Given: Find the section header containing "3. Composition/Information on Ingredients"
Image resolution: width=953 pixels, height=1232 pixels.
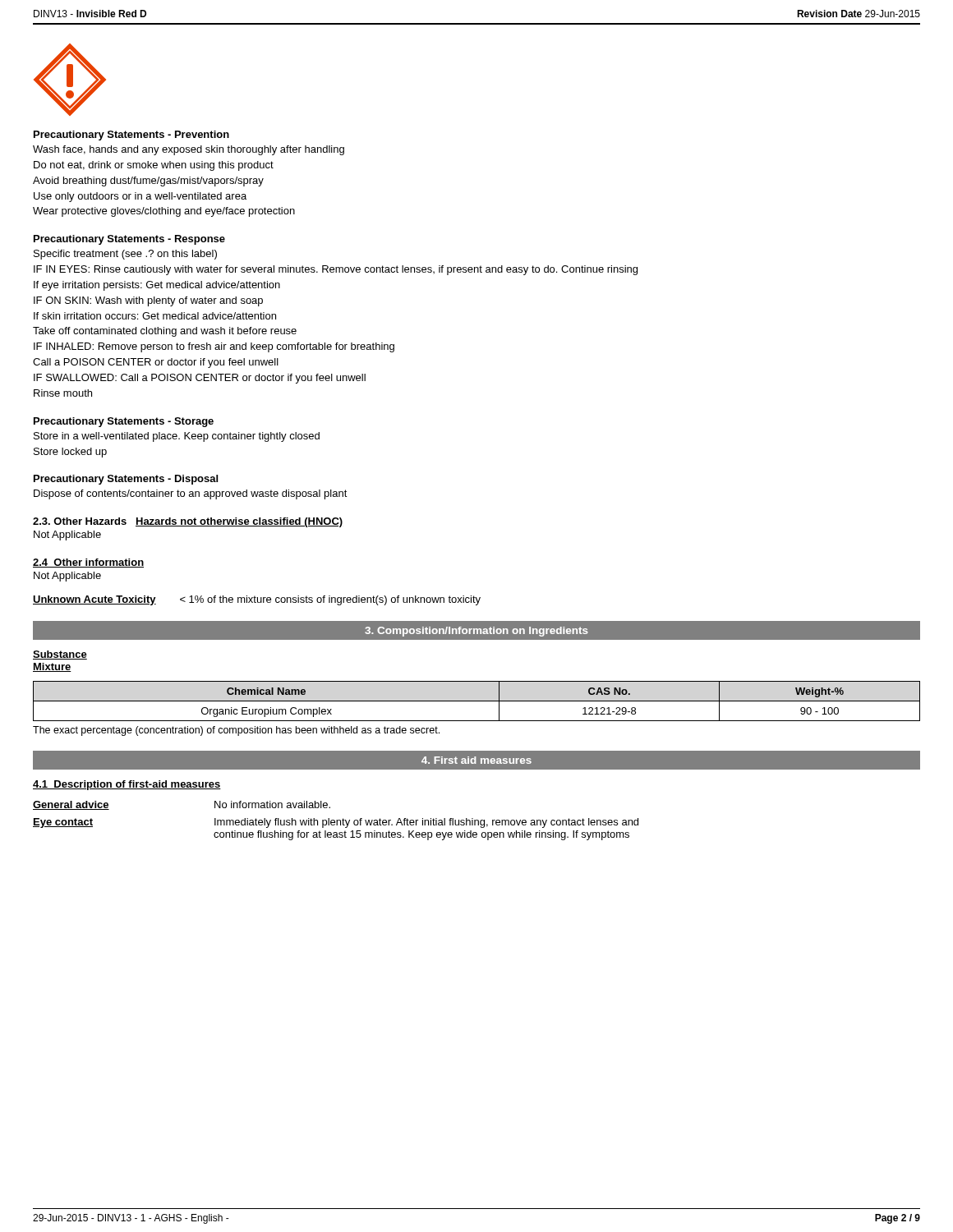Looking at the screenshot, I should pos(476,630).
